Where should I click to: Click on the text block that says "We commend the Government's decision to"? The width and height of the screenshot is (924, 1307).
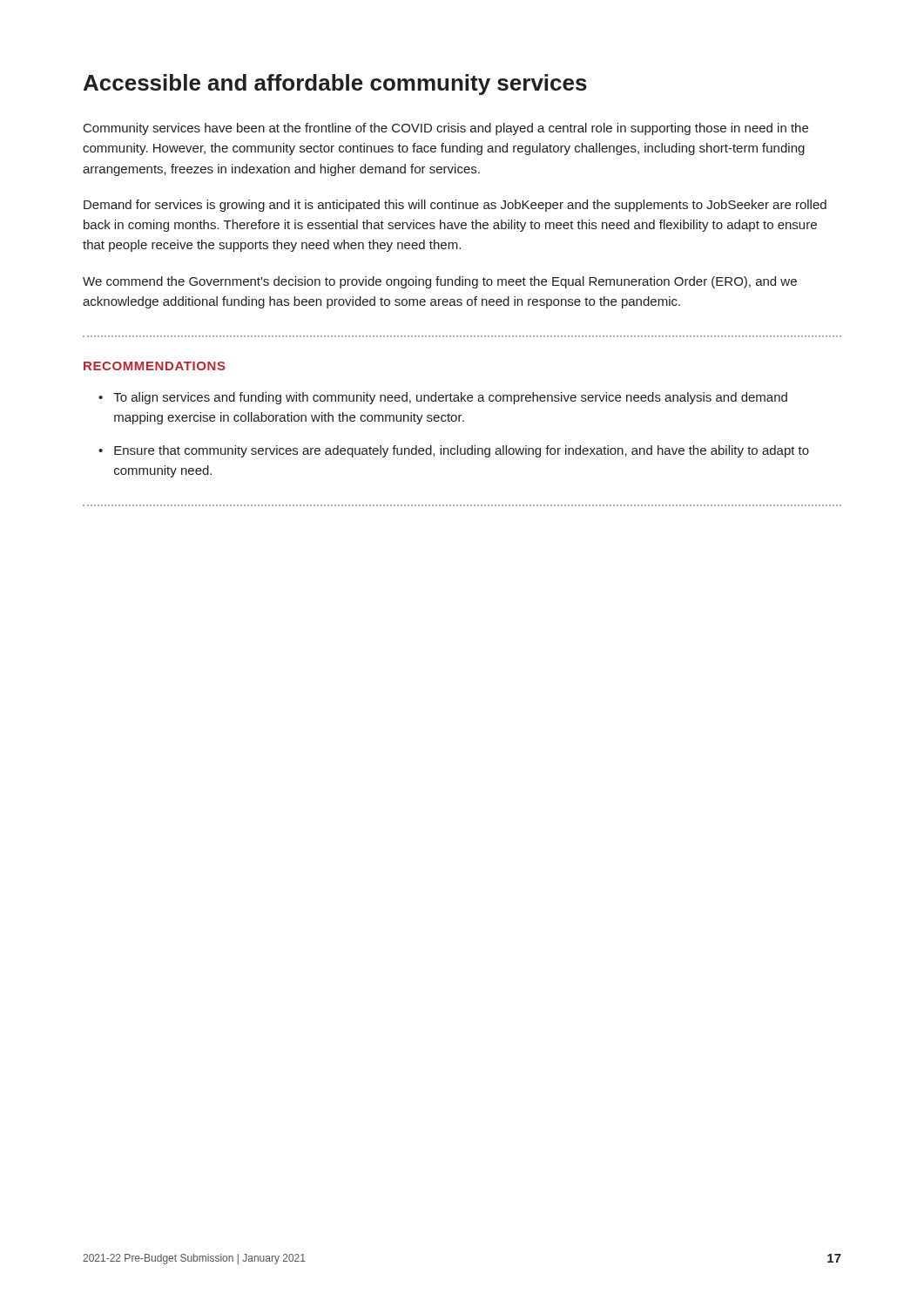tap(462, 291)
